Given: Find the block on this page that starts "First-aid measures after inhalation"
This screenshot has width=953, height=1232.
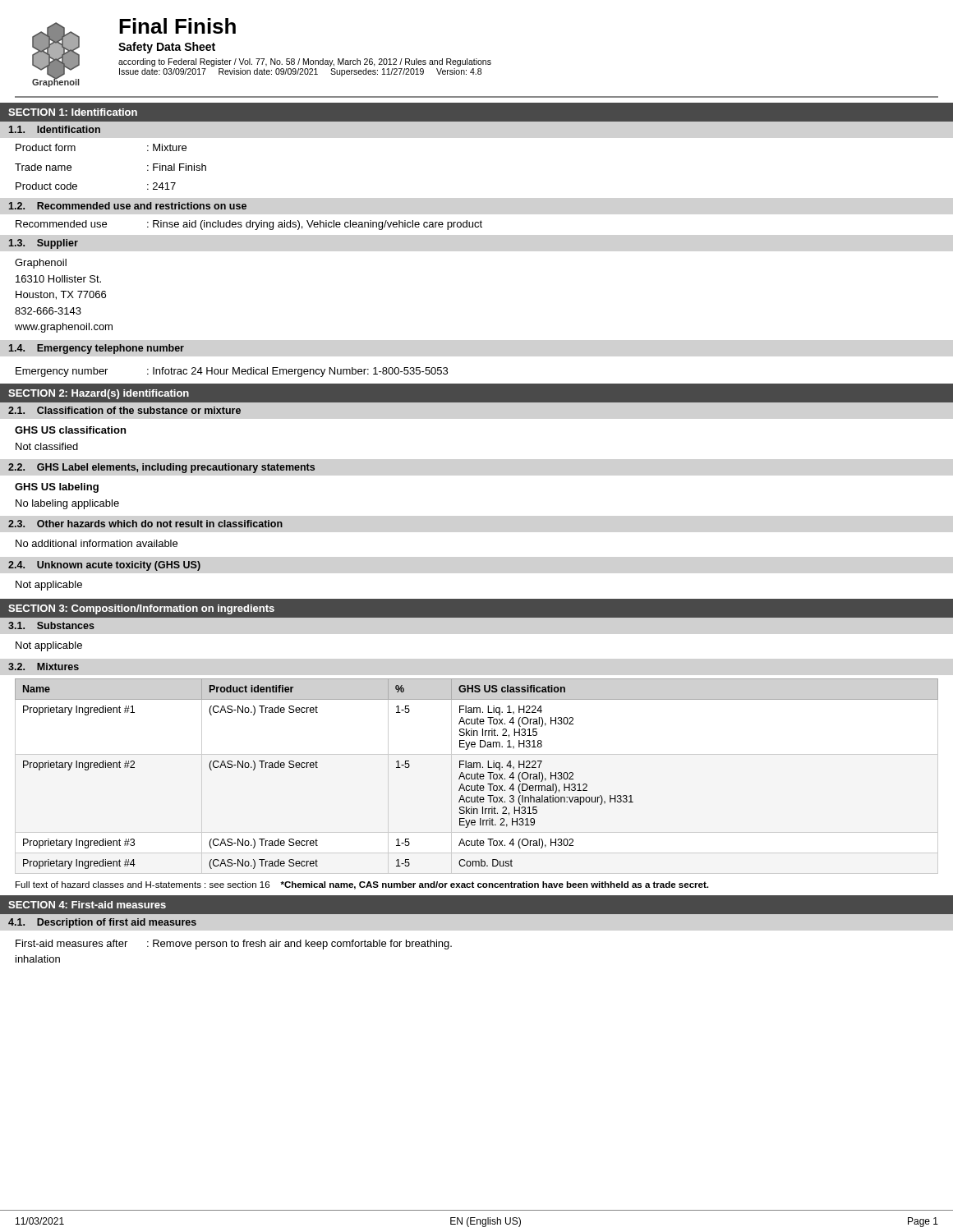Looking at the screenshot, I should (234, 945).
